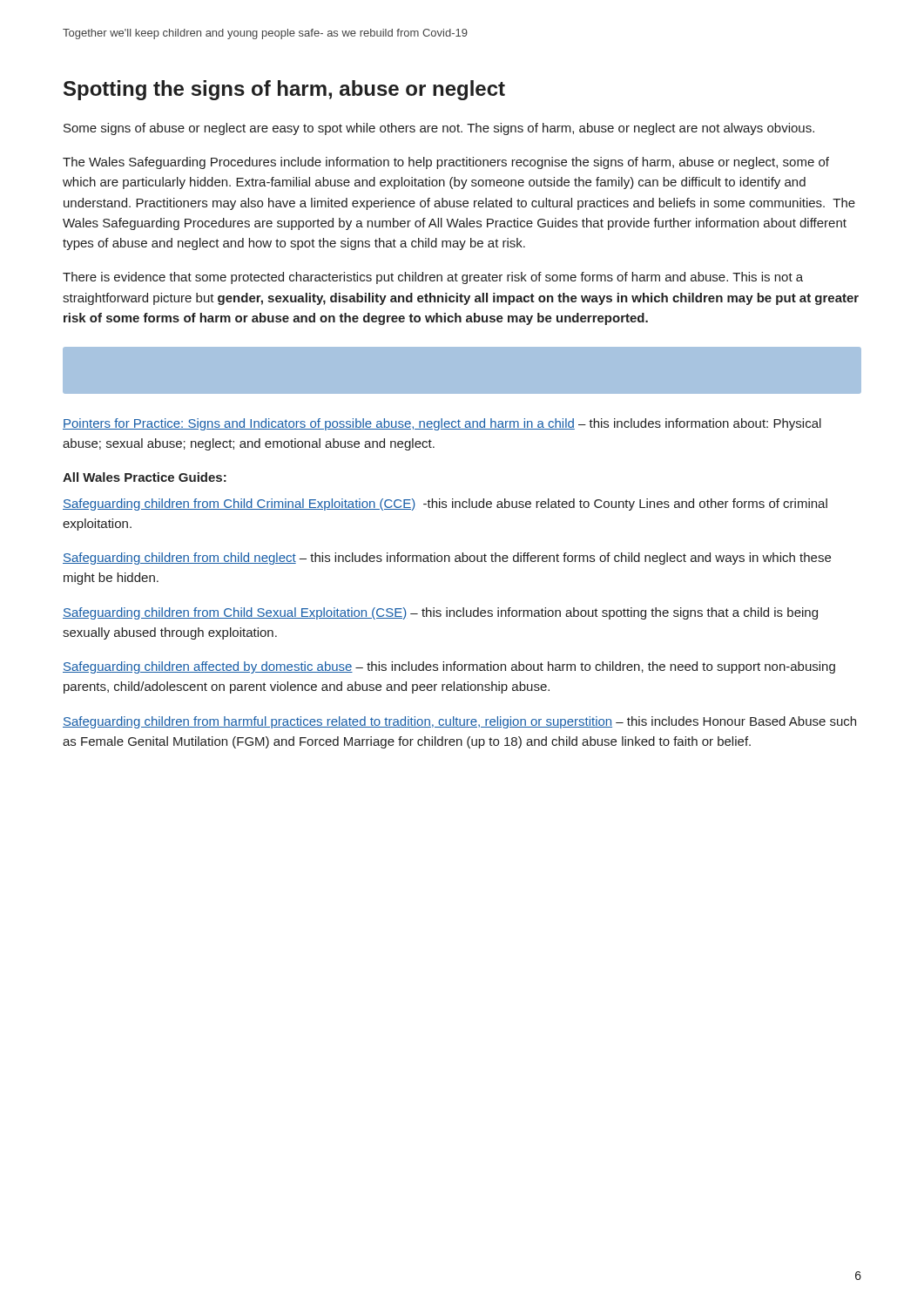Point to the block beginning "Safeguarding children from harmful practices related to"
Viewport: 924px width, 1307px height.
click(x=460, y=731)
